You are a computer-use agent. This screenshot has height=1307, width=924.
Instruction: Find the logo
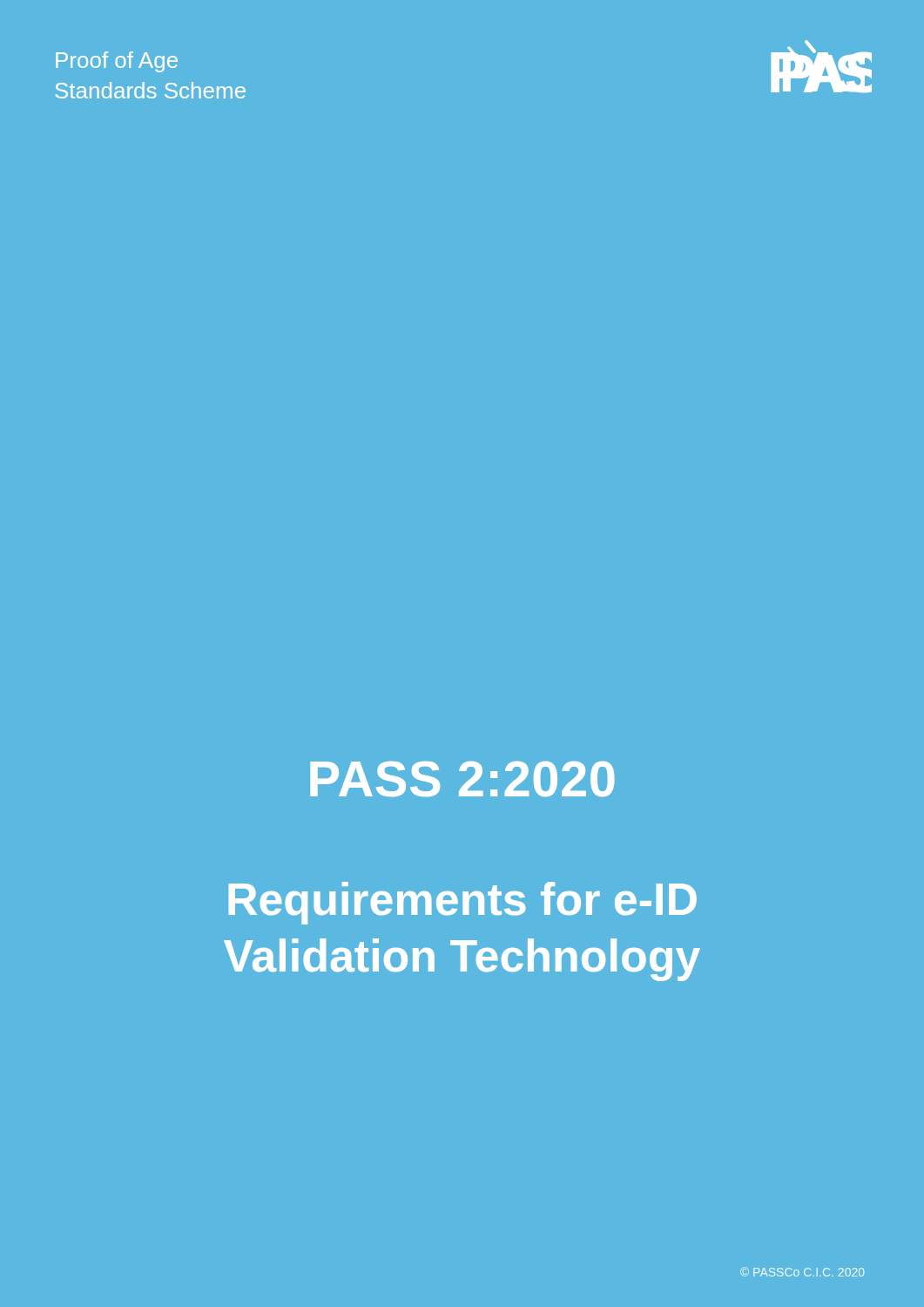click(819, 73)
